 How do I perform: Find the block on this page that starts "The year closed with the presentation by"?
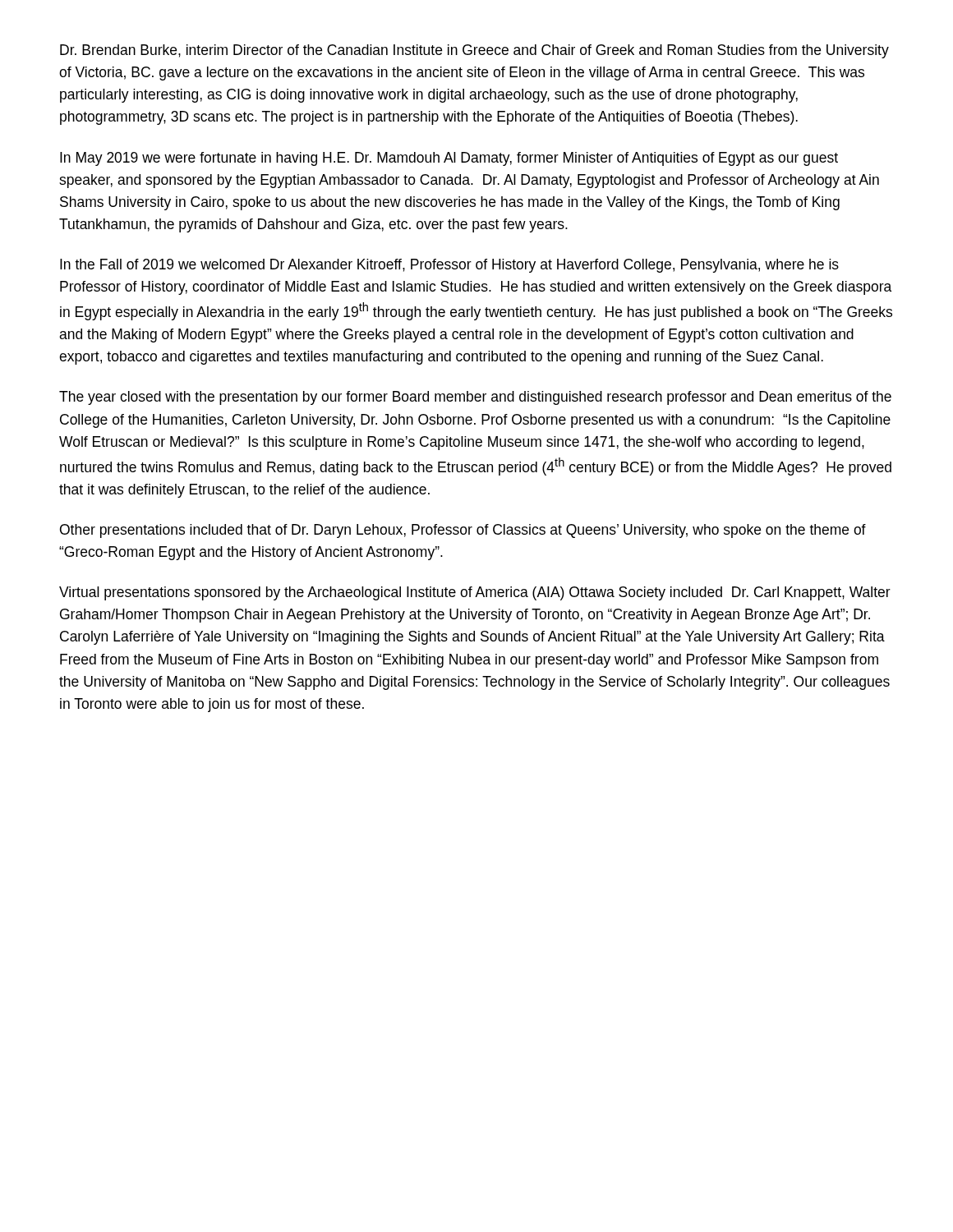[x=476, y=443]
